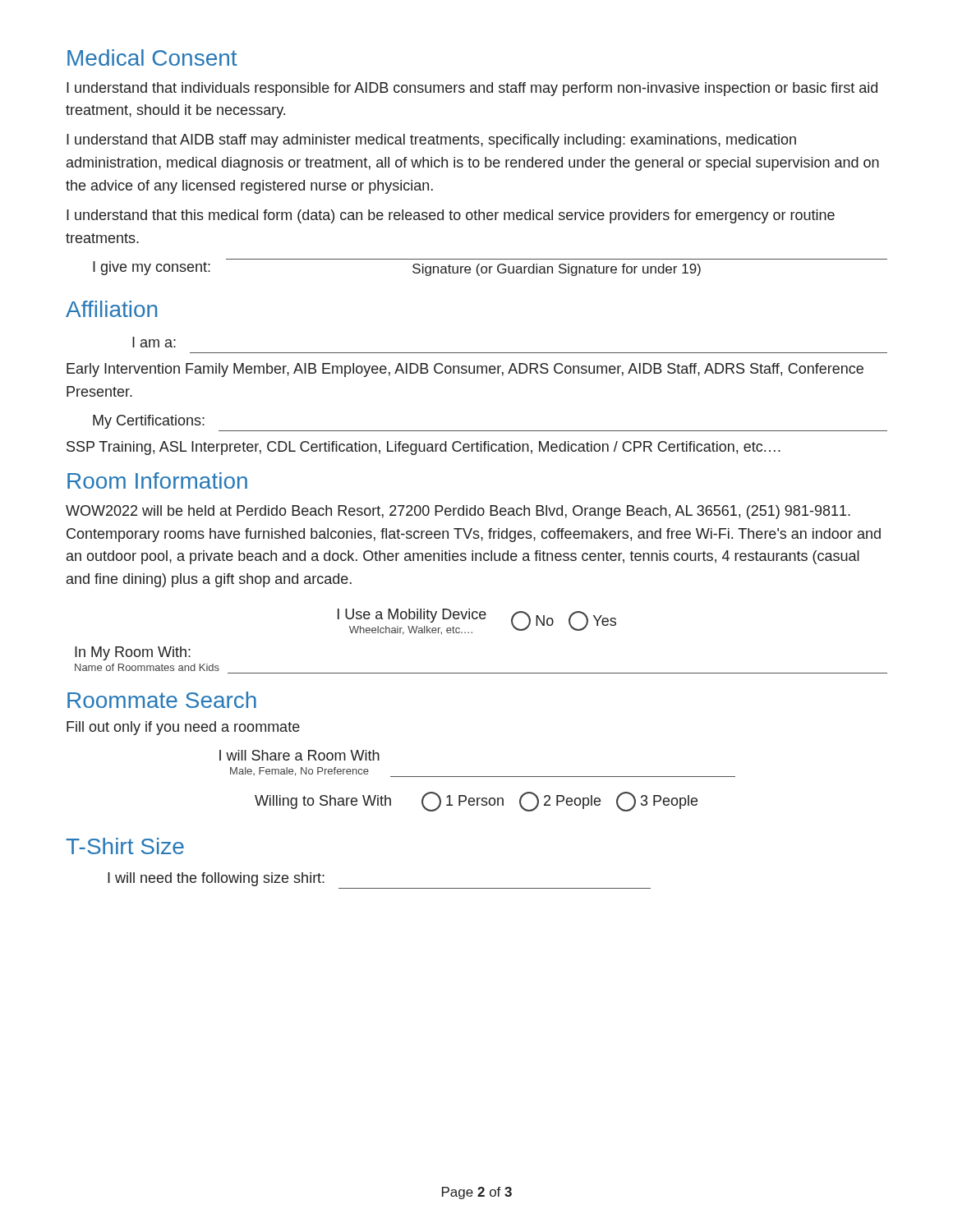Find the text block with the text "In My Room With: Name"
The height and width of the screenshot is (1232, 953).
(x=133, y=653)
